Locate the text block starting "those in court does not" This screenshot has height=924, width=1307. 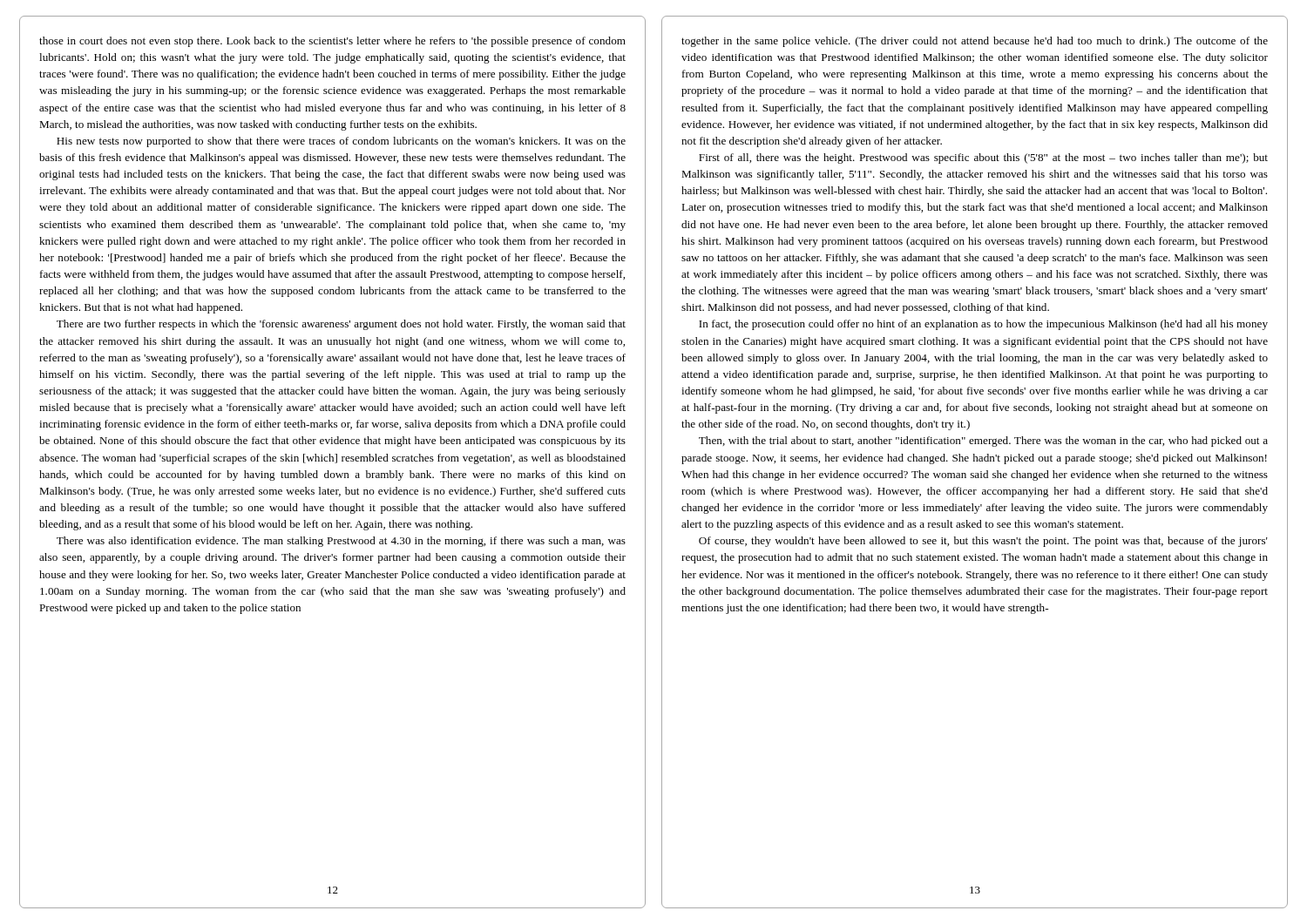[332, 82]
